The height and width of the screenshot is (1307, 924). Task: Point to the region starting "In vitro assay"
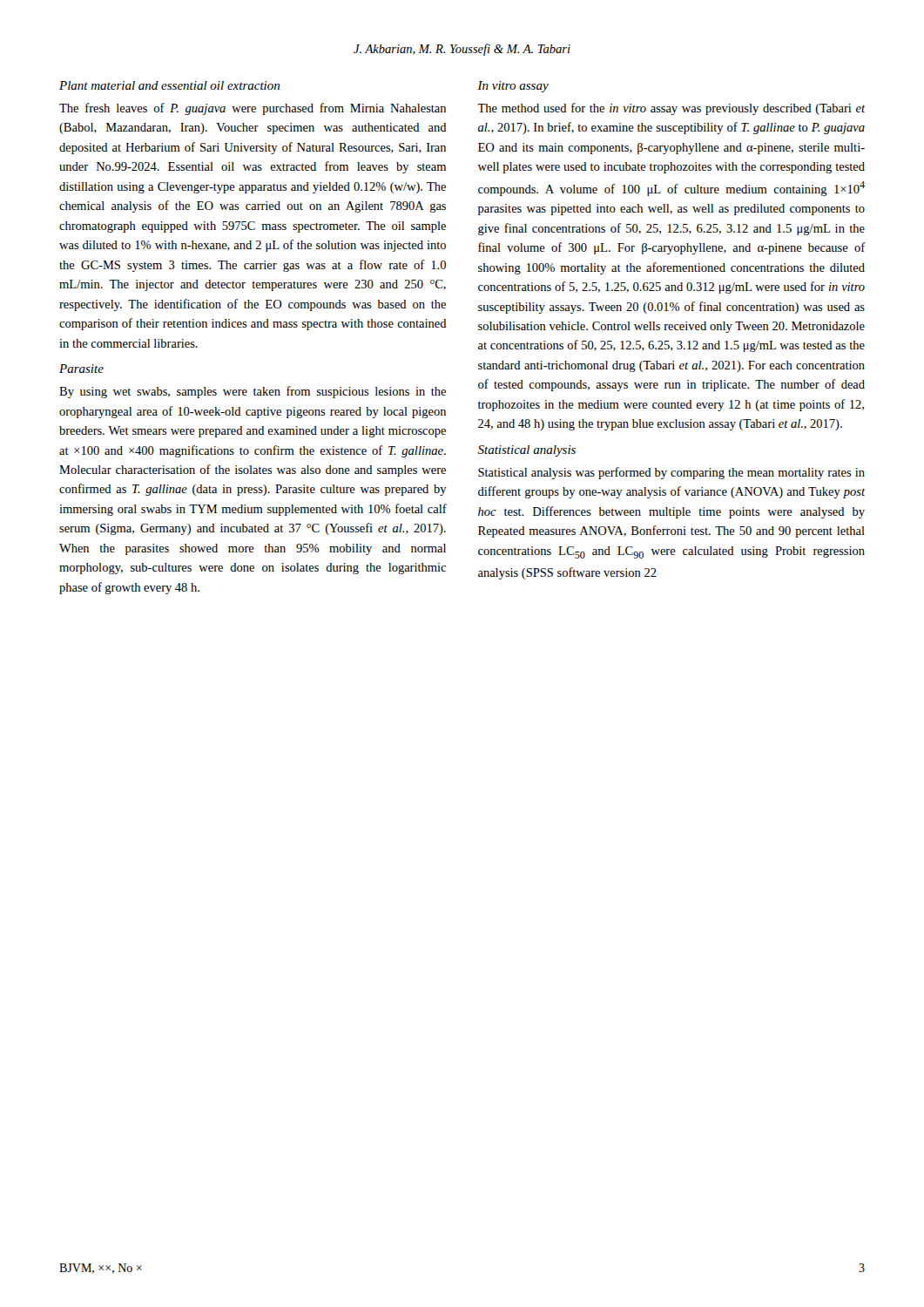[513, 87]
